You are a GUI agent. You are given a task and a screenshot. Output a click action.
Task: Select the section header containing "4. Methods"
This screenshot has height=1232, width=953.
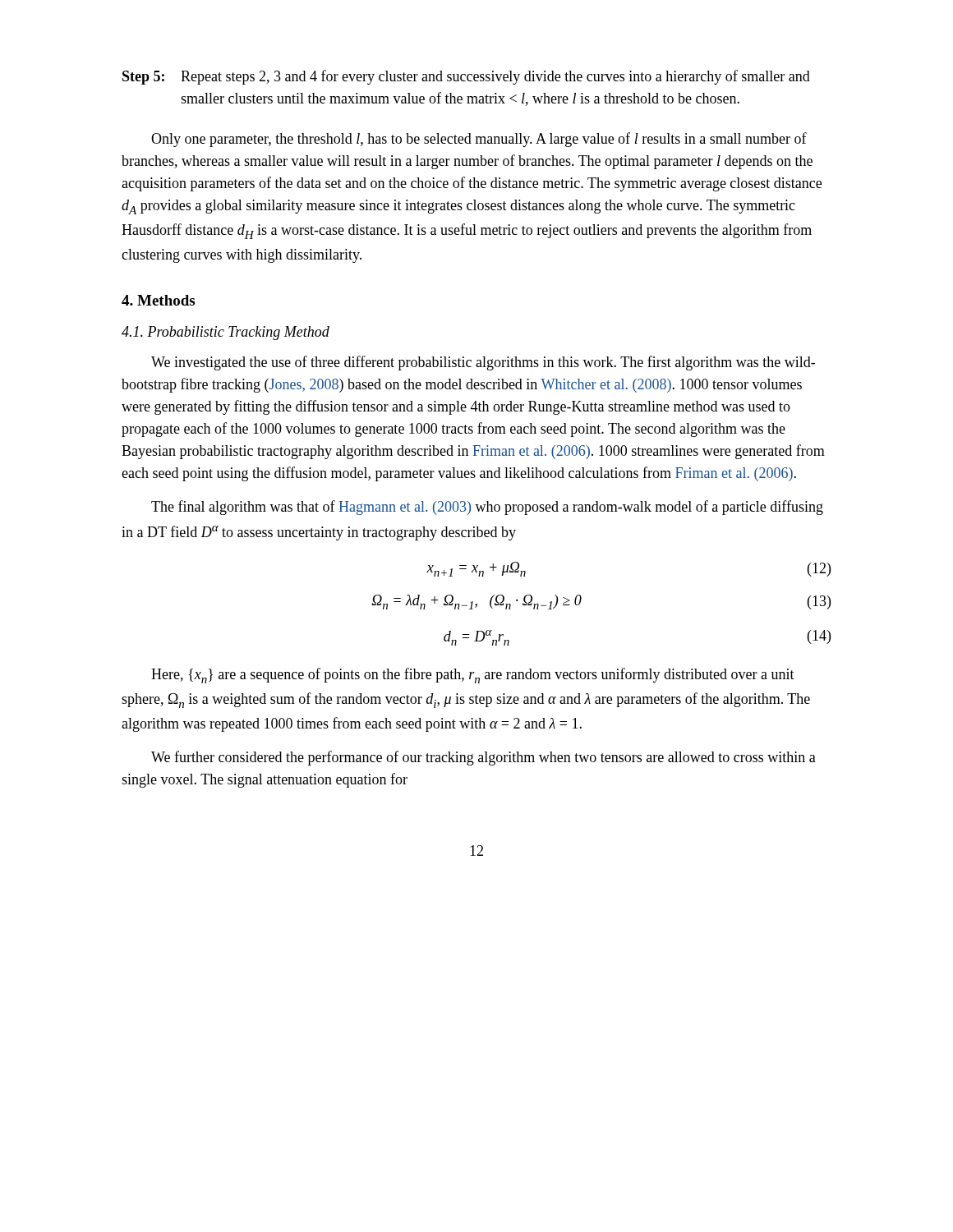coord(158,300)
